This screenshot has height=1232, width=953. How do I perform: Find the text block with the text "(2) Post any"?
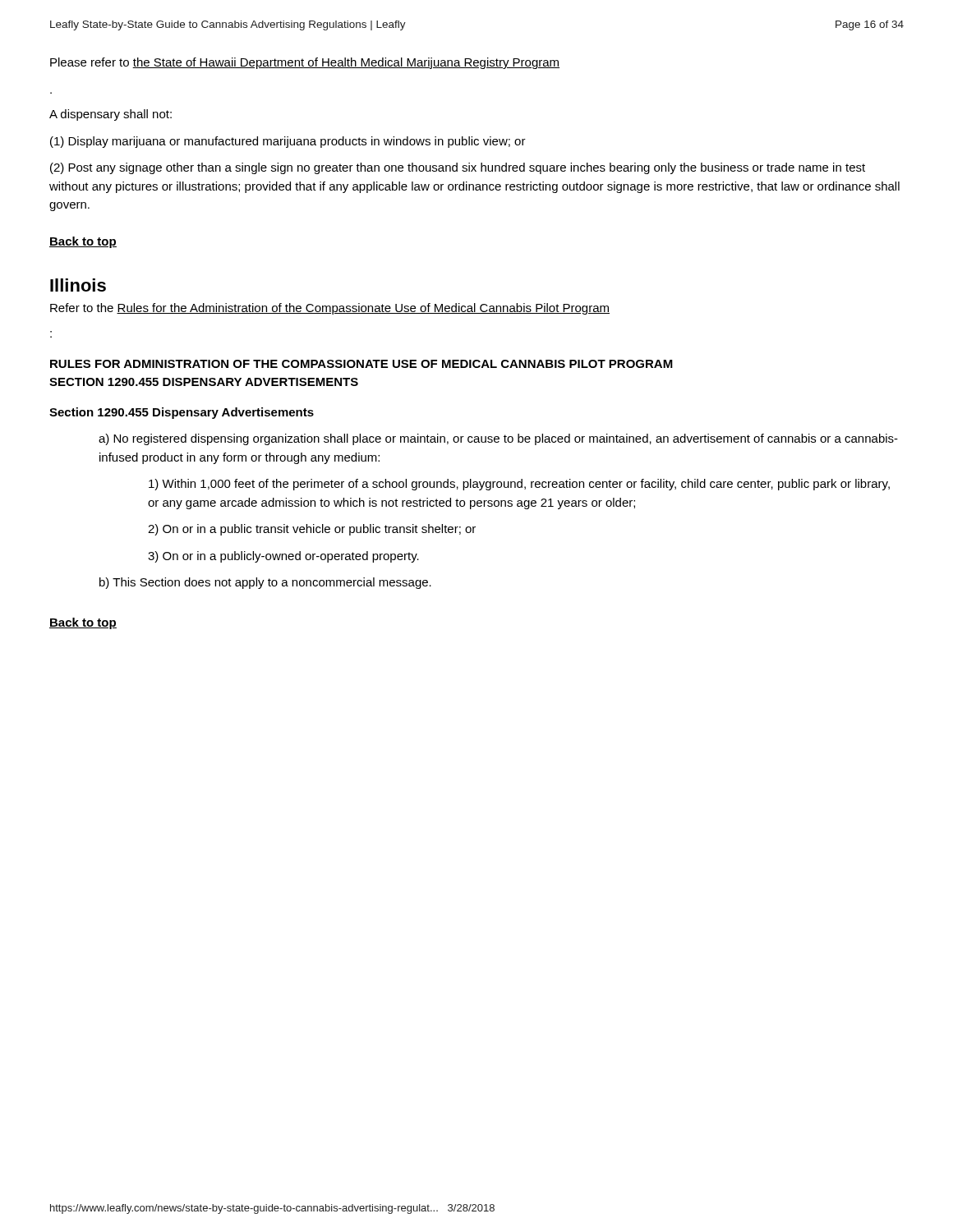click(475, 186)
